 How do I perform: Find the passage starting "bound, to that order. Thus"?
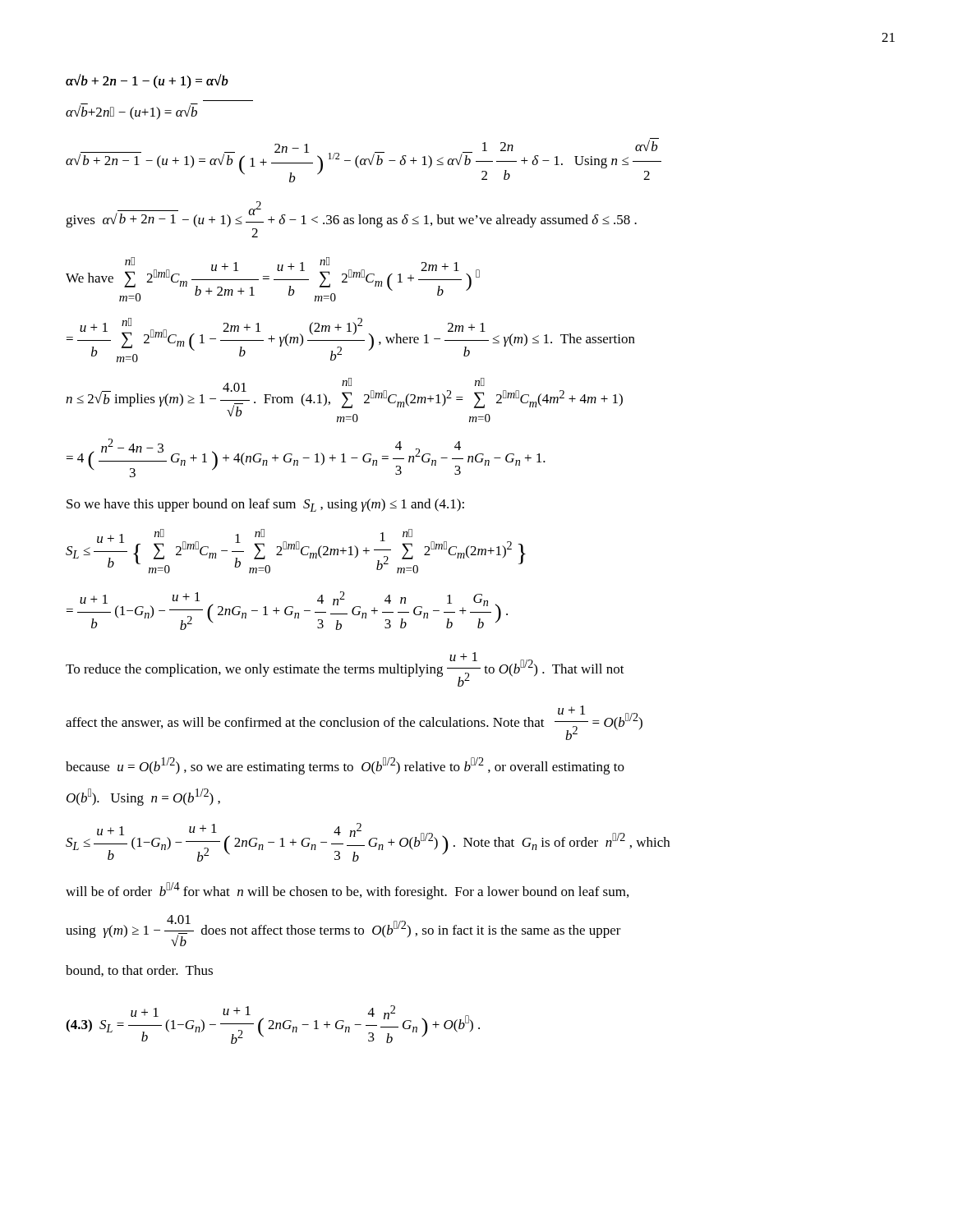(x=140, y=970)
